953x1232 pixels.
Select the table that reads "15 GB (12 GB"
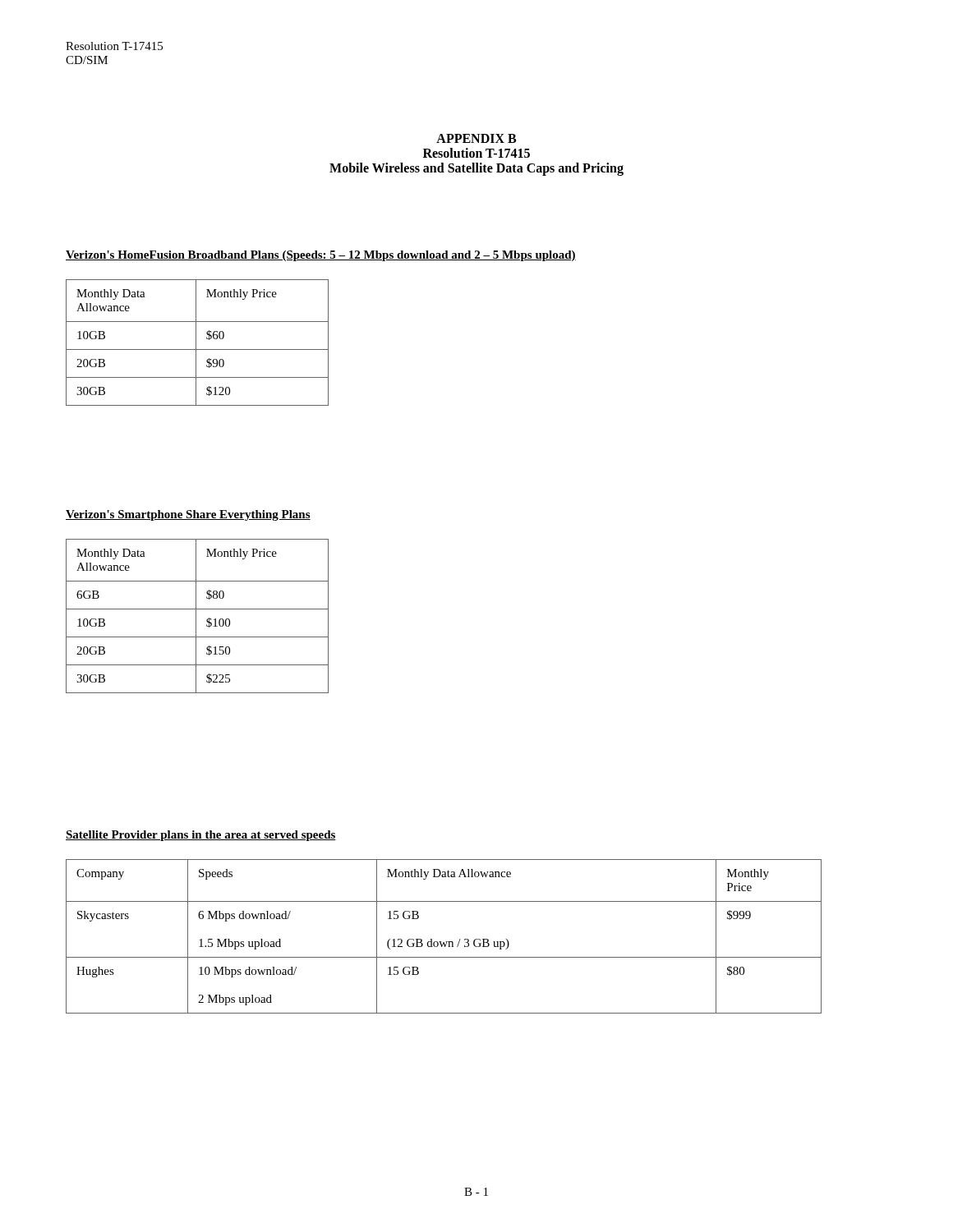[444, 936]
